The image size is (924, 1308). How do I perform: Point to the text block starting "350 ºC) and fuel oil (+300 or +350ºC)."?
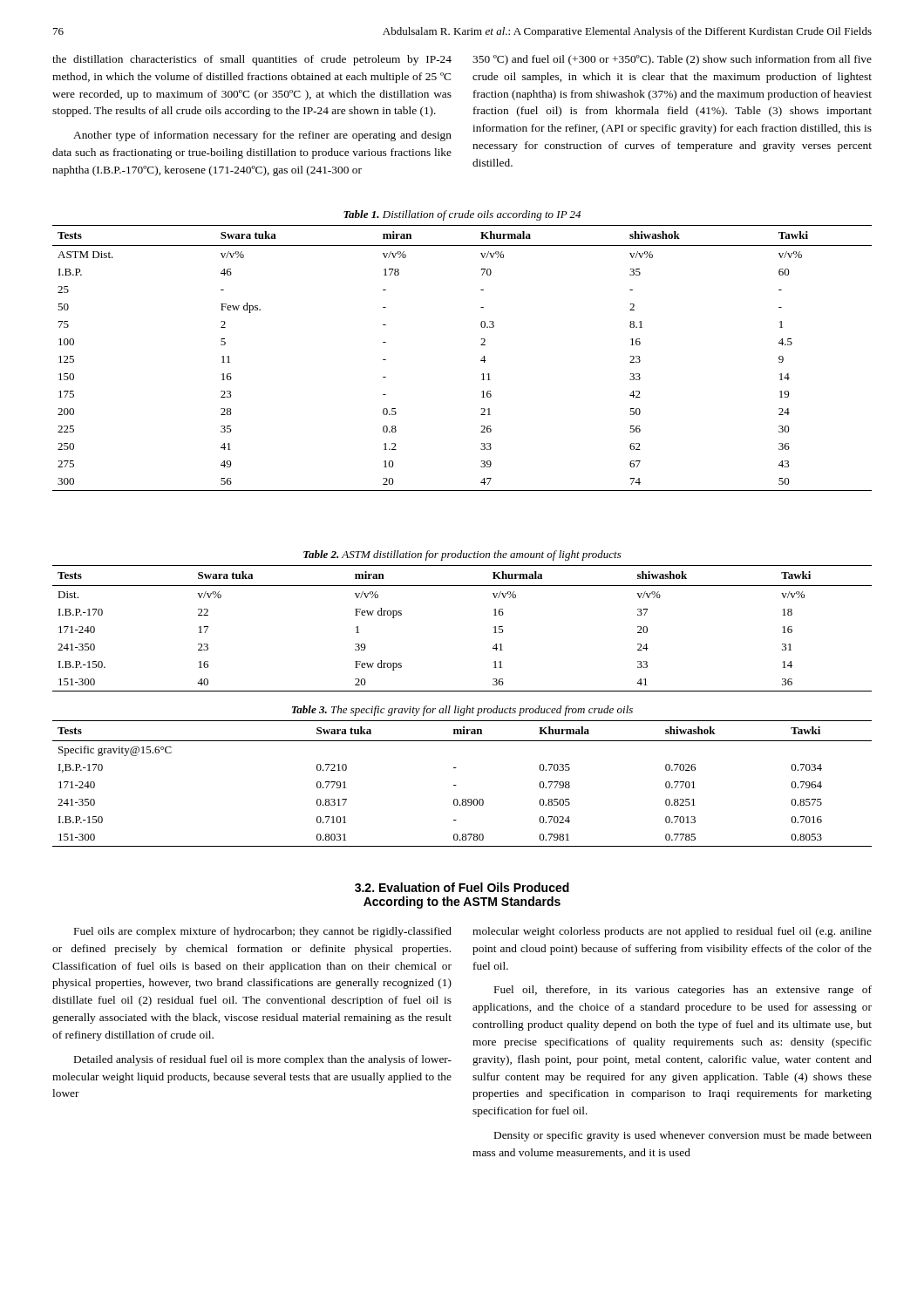(672, 111)
